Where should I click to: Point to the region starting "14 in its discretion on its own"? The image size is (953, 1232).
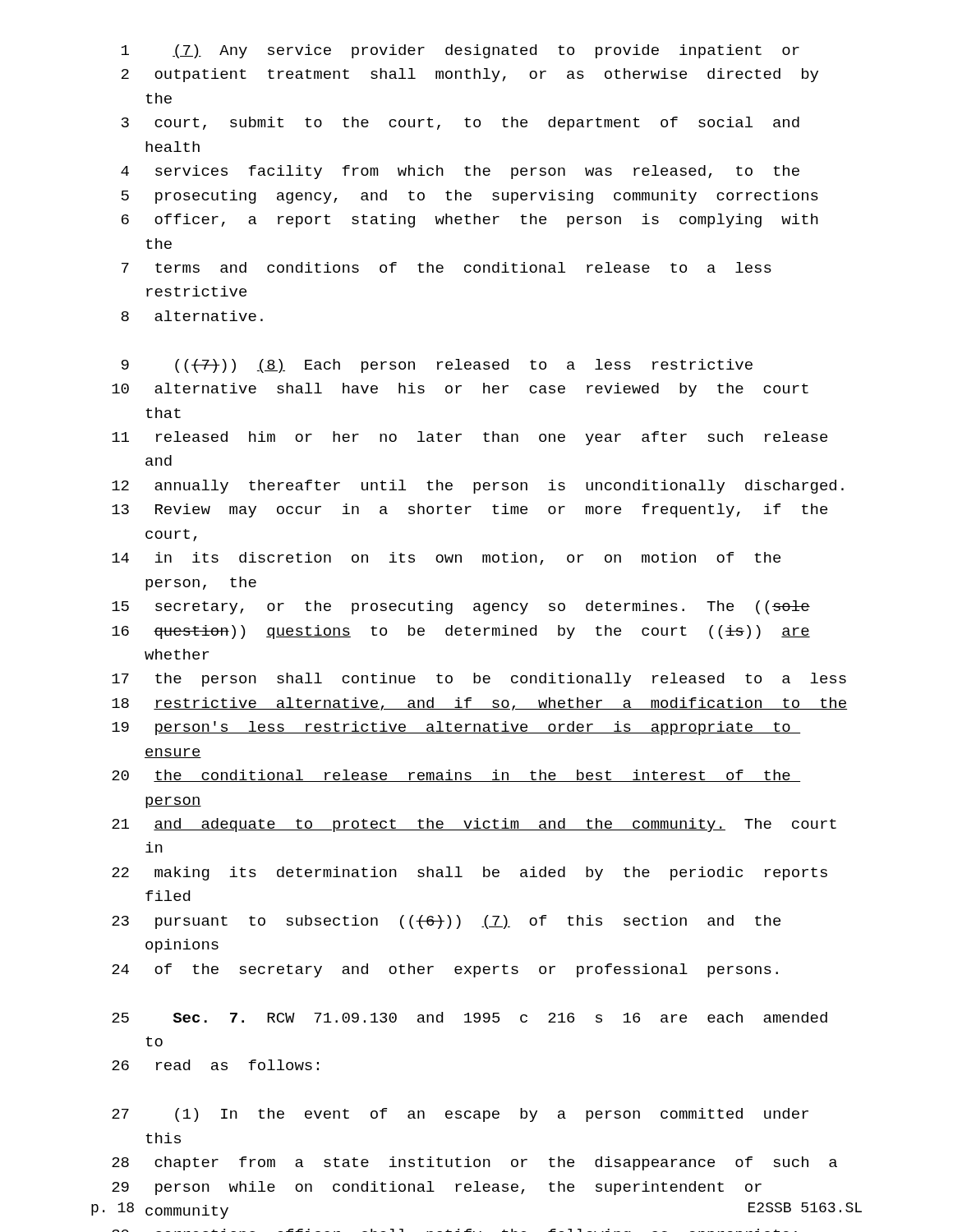coord(476,571)
